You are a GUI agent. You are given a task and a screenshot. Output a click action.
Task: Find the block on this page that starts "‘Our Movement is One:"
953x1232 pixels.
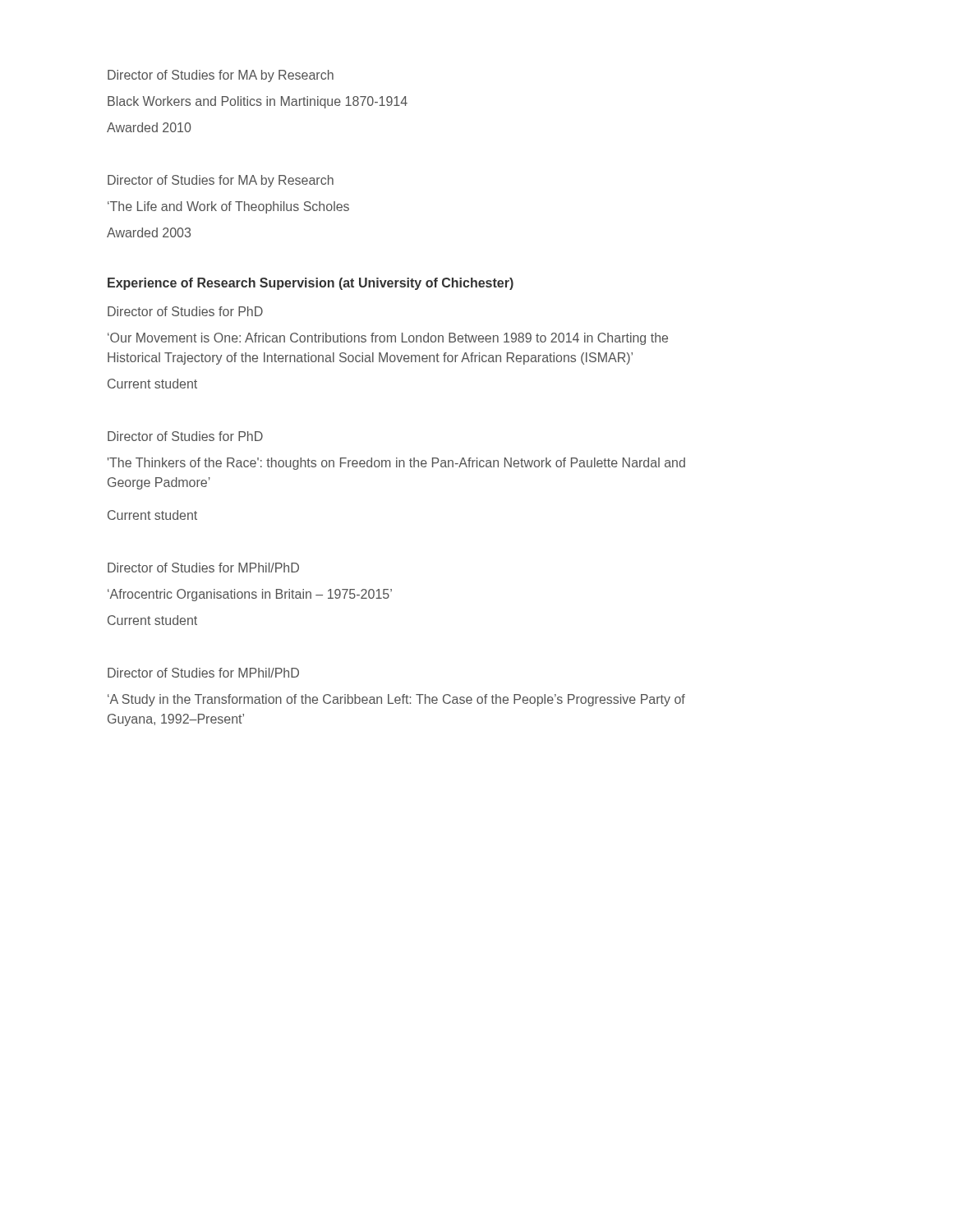[x=415, y=348]
